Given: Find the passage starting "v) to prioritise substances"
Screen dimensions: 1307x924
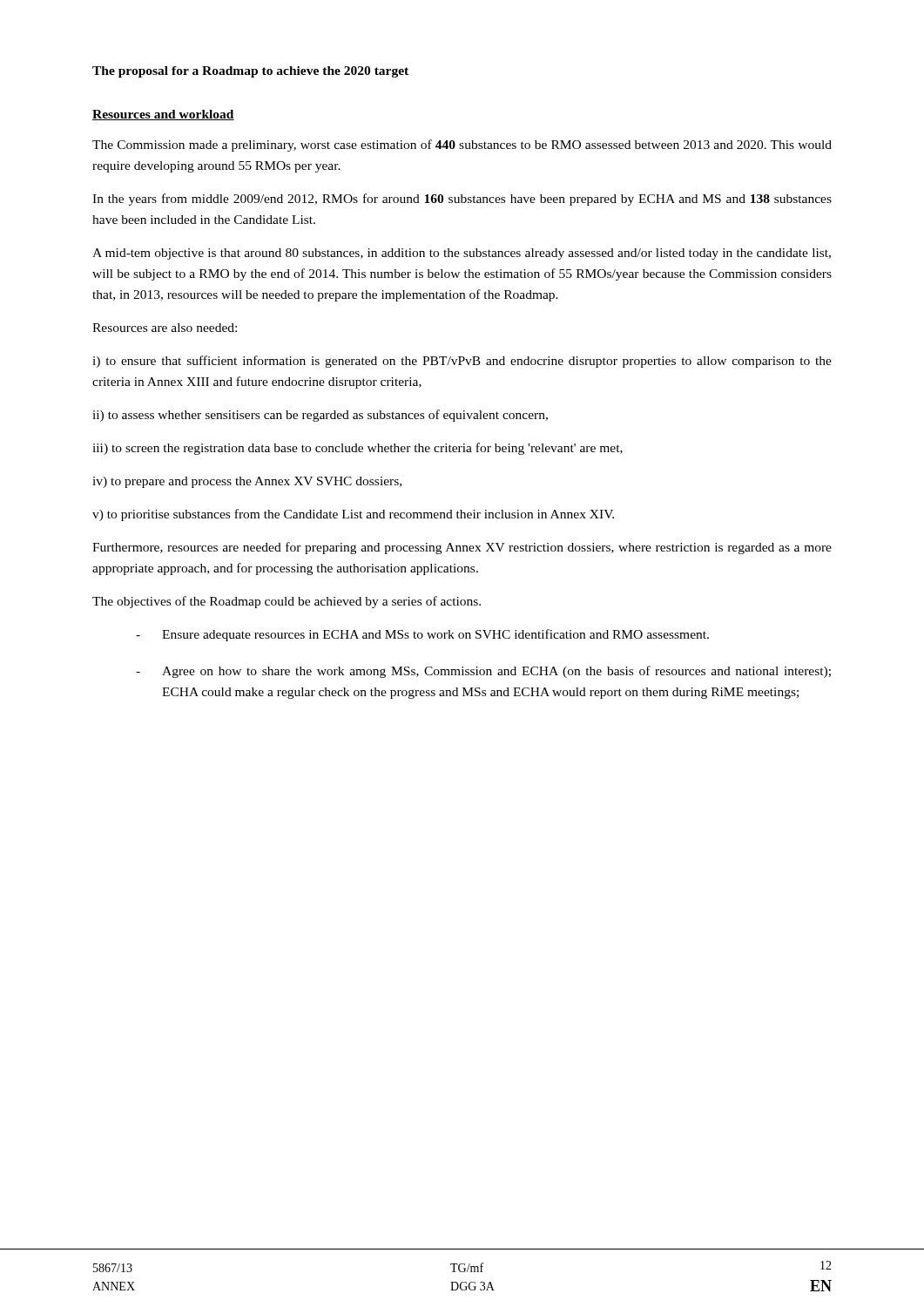Looking at the screenshot, I should 354,514.
